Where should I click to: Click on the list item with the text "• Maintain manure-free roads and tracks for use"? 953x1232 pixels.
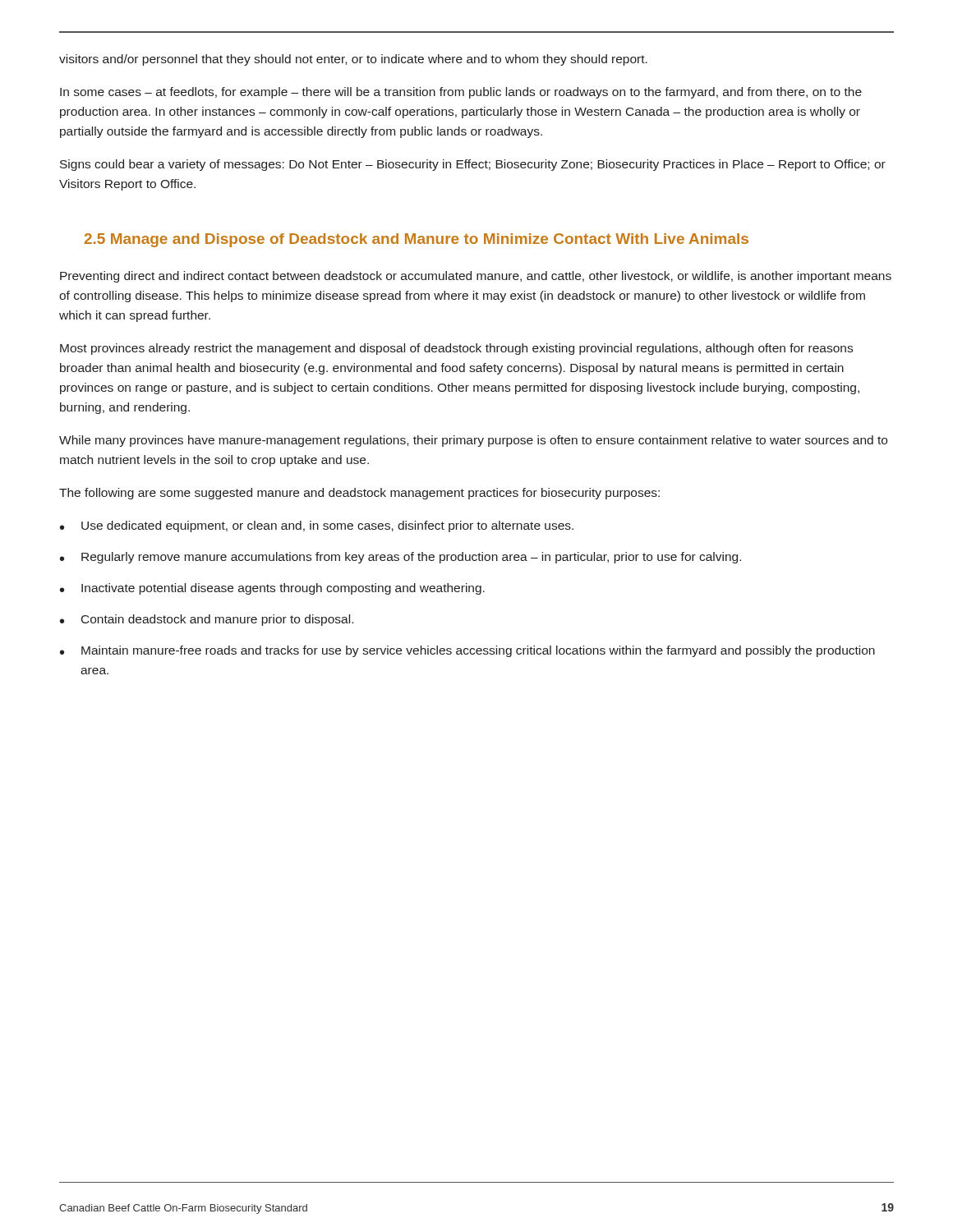[476, 660]
